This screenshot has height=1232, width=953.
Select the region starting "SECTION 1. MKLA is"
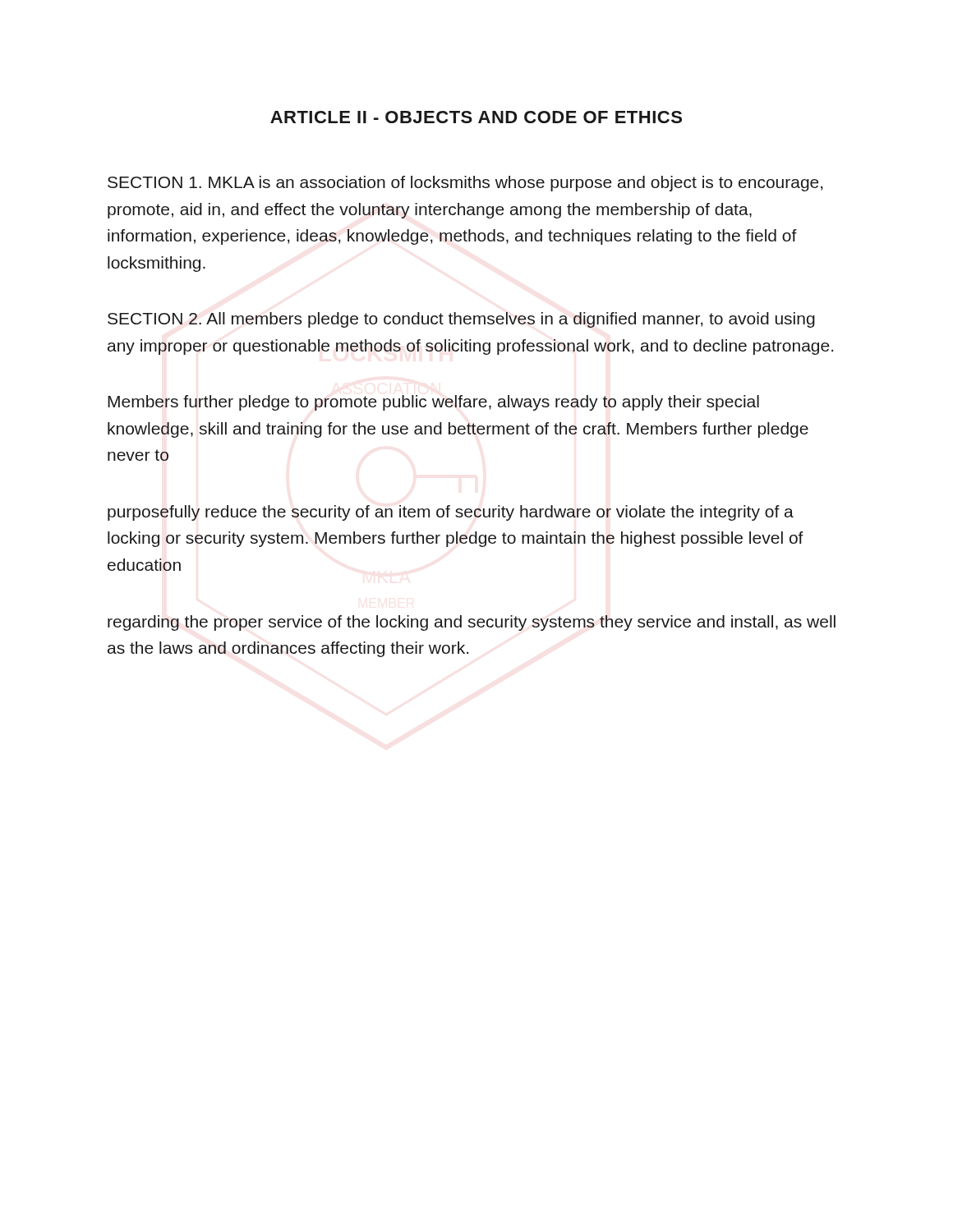[465, 222]
